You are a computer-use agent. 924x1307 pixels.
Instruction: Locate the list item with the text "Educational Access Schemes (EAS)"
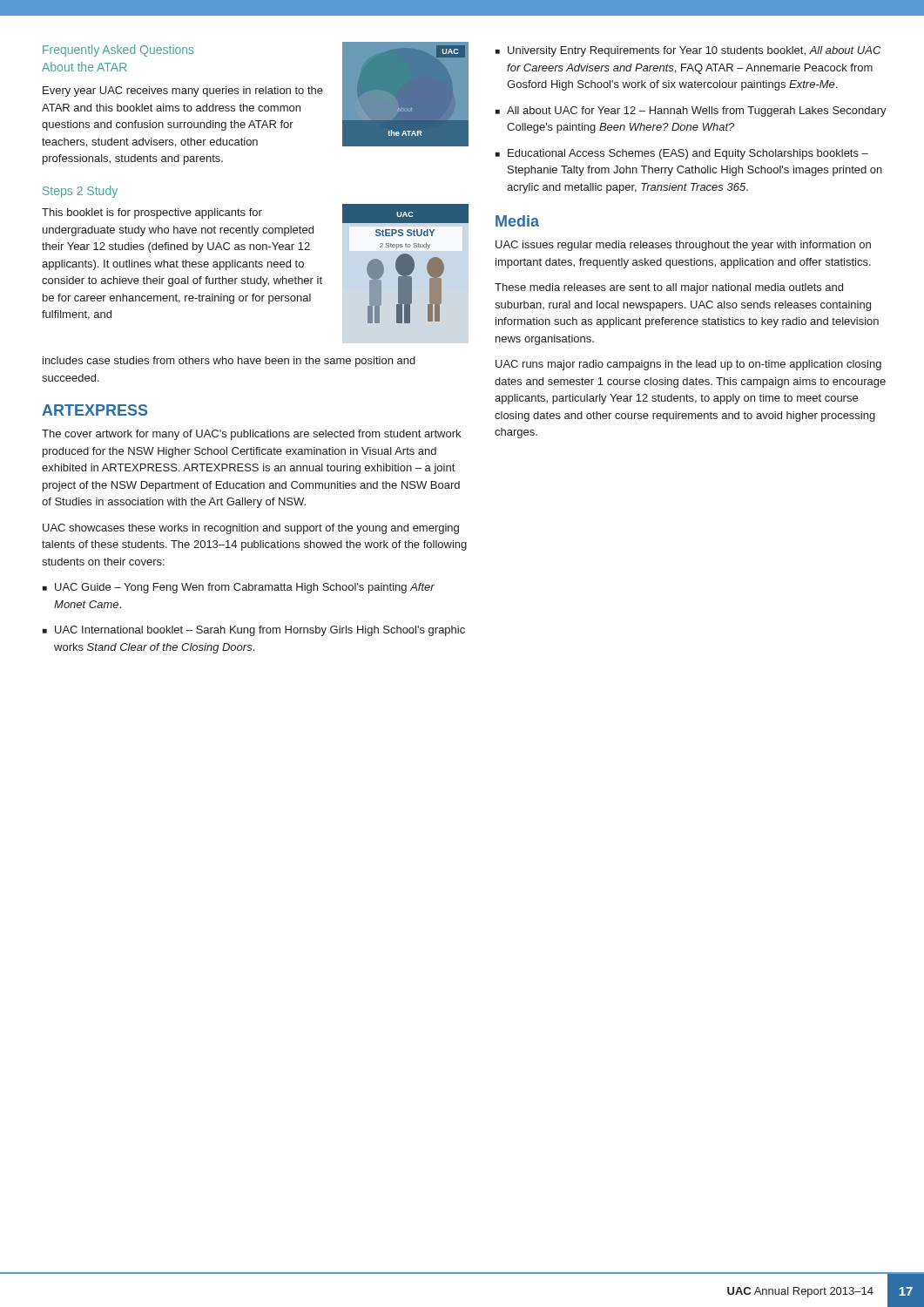(x=697, y=170)
